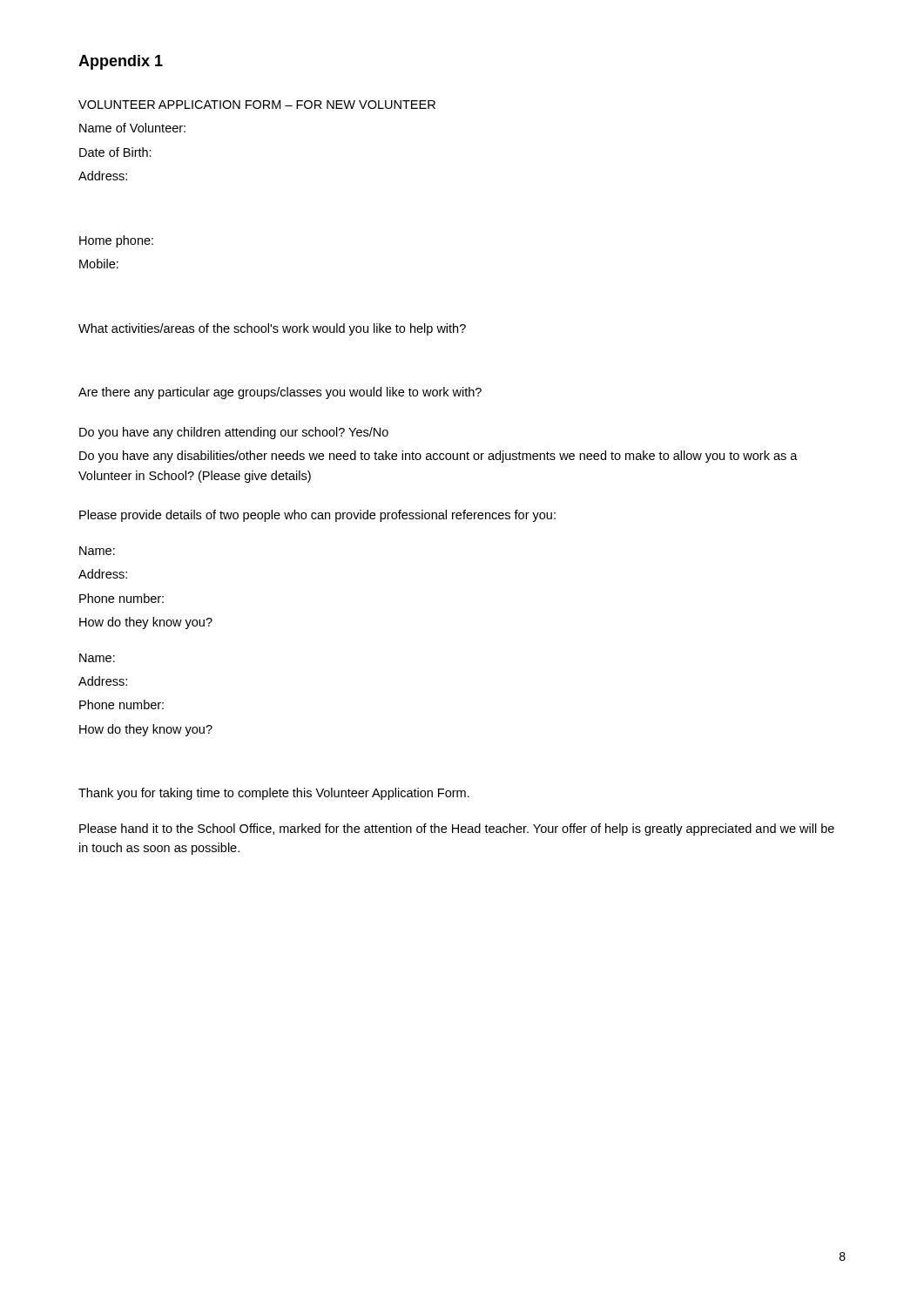924x1307 pixels.
Task: Select the passage starting "Appendix 1"
Action: (121, 61)
